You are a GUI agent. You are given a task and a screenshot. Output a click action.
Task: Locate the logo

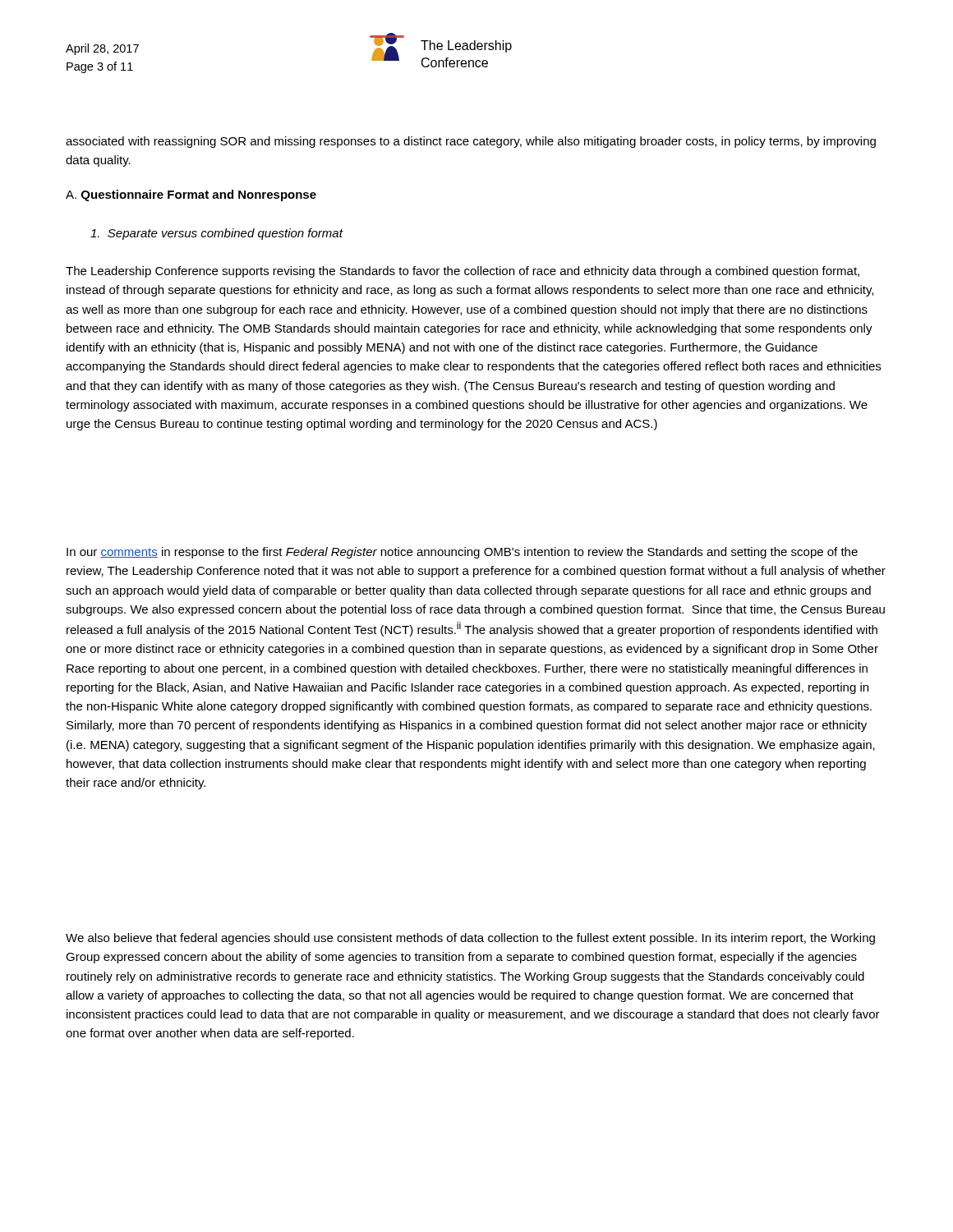437,55
